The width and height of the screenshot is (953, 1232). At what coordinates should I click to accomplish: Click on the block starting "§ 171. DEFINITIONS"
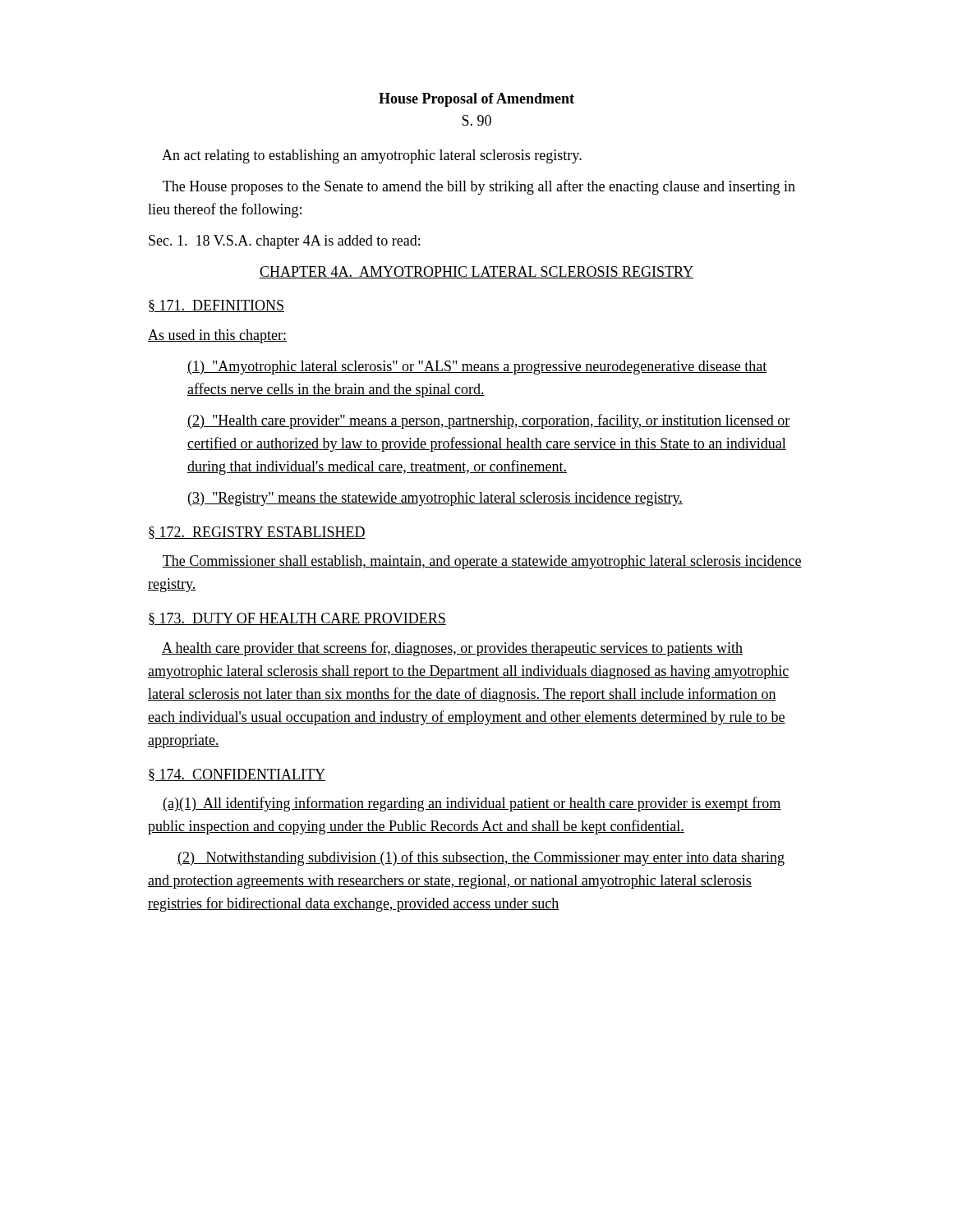216,306
